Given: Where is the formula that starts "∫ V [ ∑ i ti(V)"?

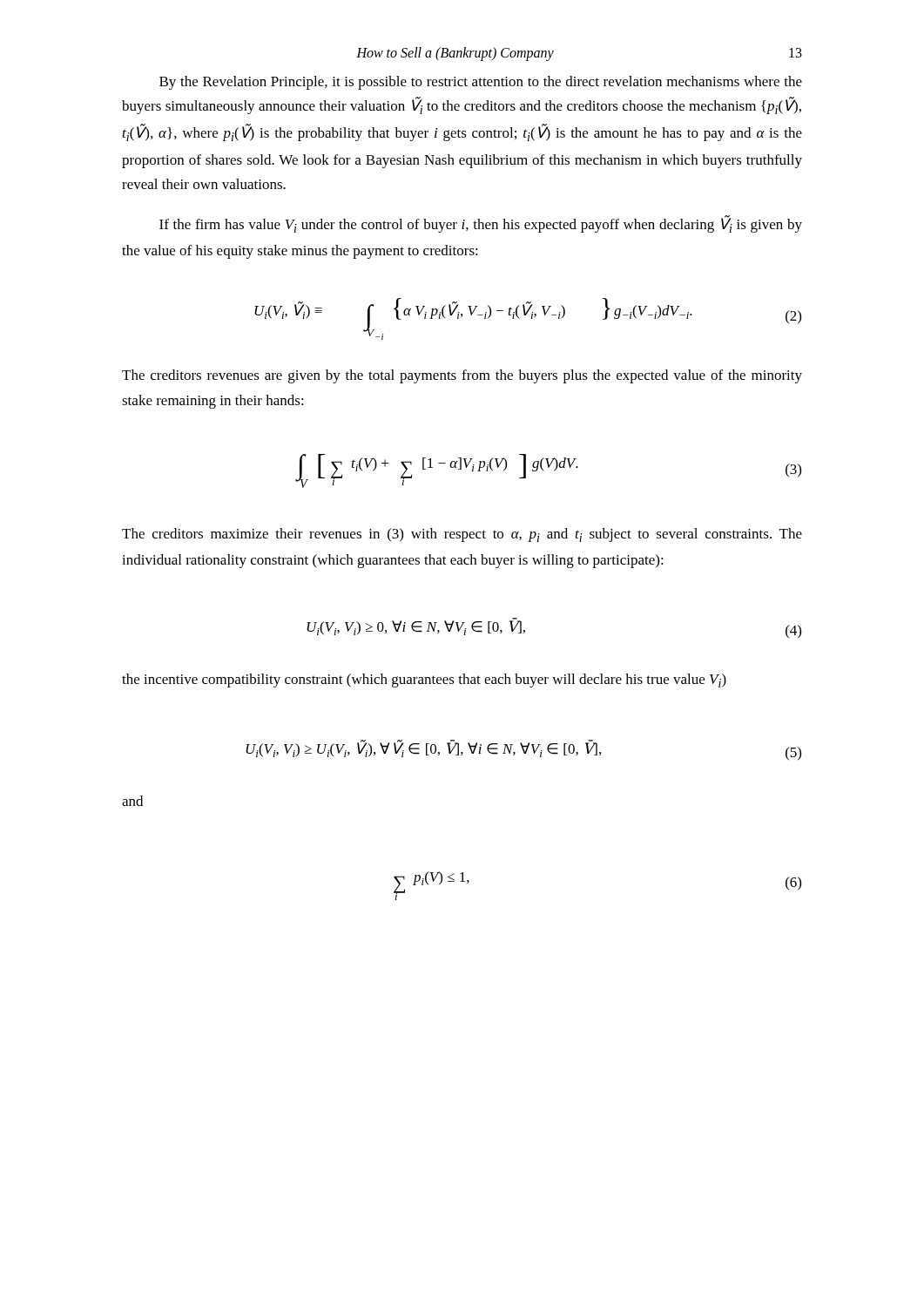Looking at the screenshot, I should click(x=462, y=470).
